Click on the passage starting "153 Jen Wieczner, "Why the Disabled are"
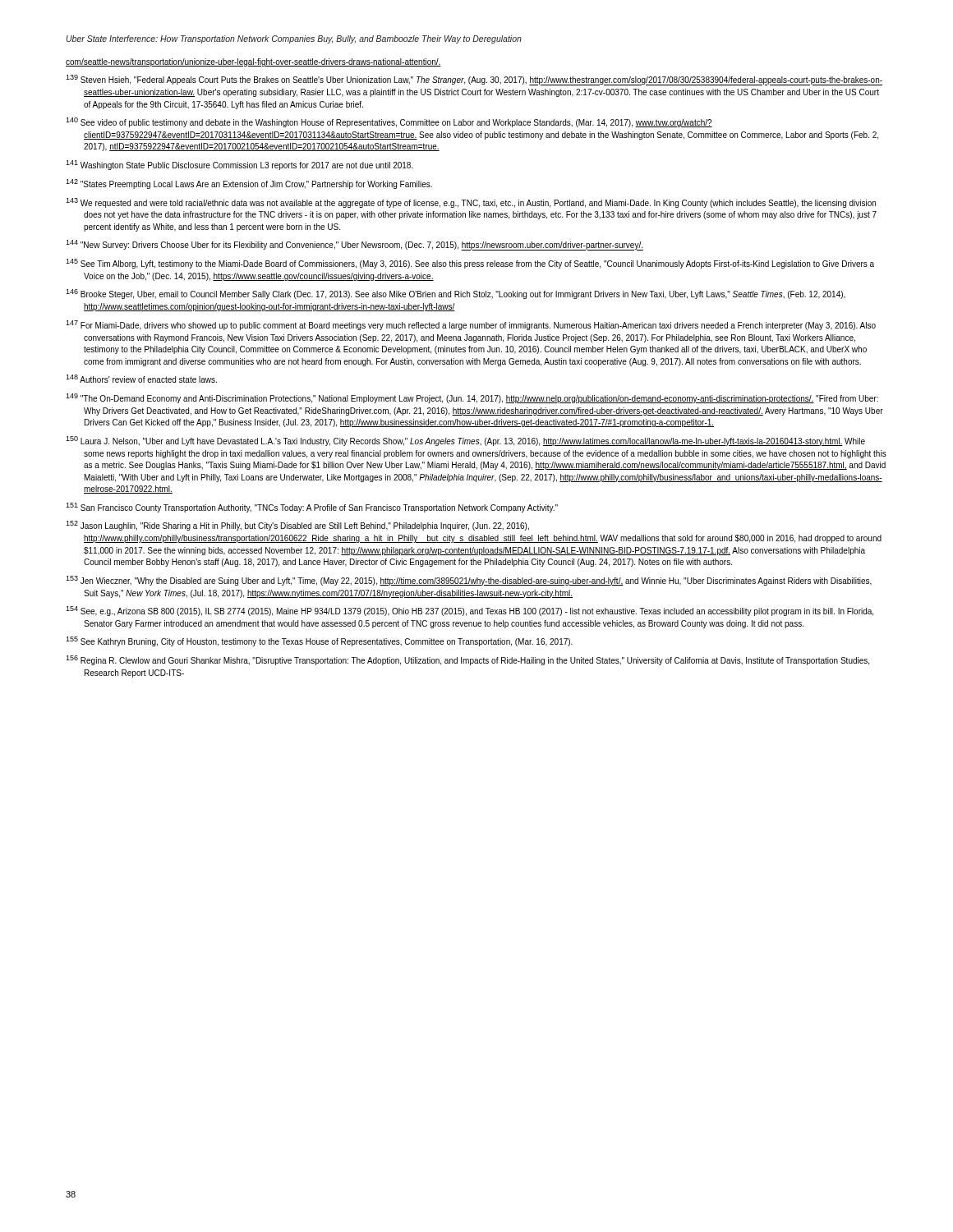 tap(469, 586)
